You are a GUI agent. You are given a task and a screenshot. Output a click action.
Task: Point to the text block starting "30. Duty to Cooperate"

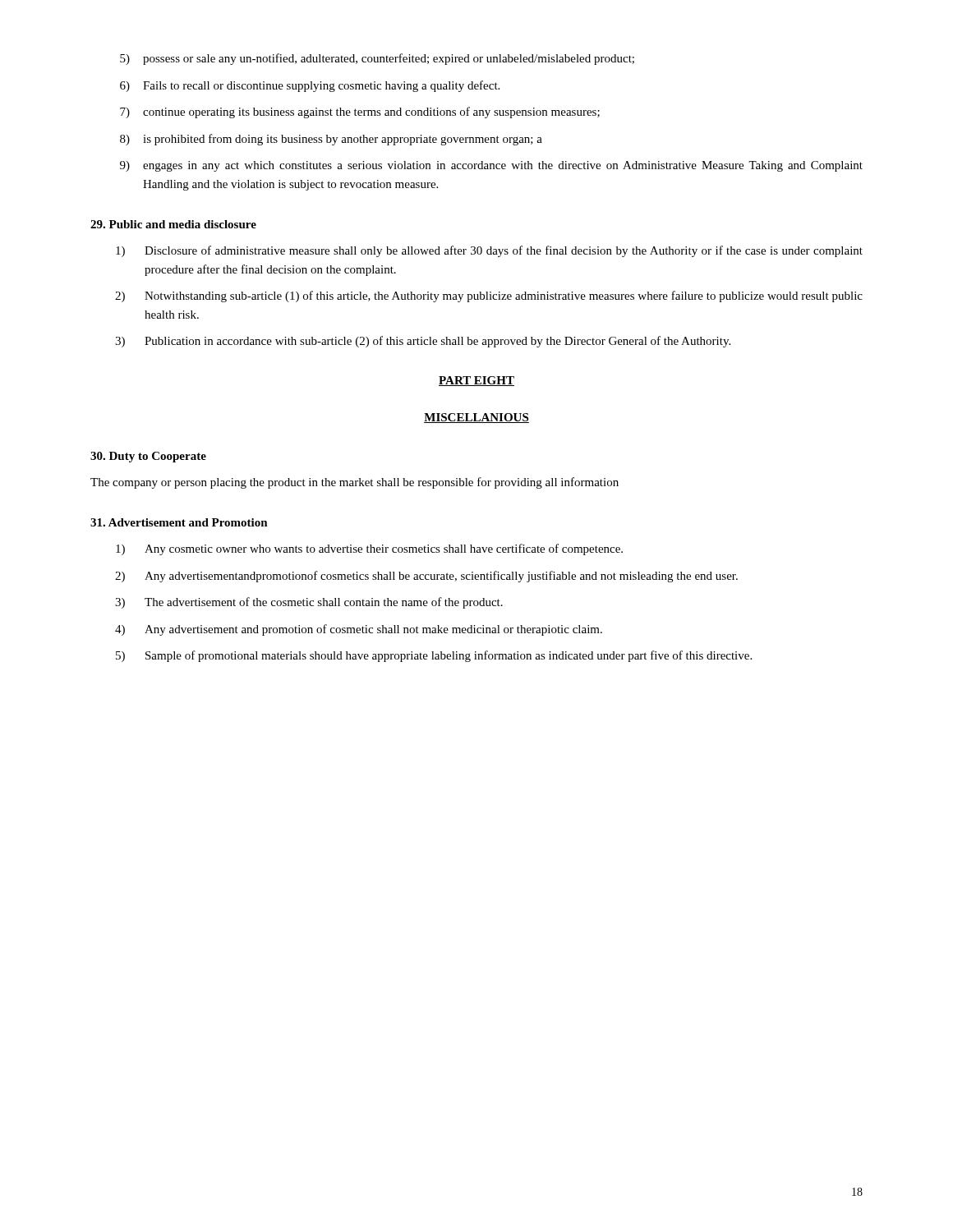pyautogui.click(x=148, y=455)
